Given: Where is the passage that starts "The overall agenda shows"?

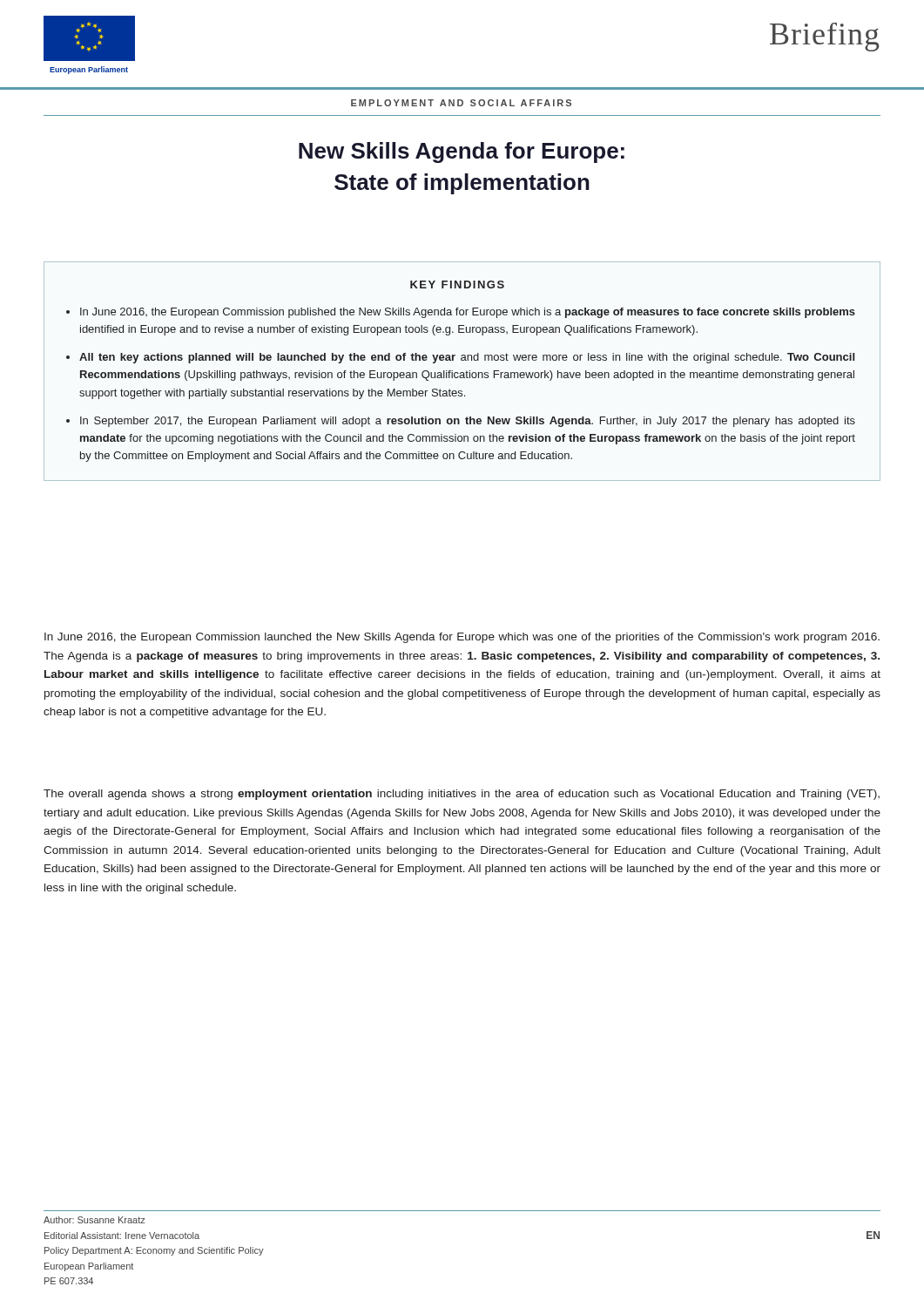Looking at the screenshot, I should pos(462,840).
